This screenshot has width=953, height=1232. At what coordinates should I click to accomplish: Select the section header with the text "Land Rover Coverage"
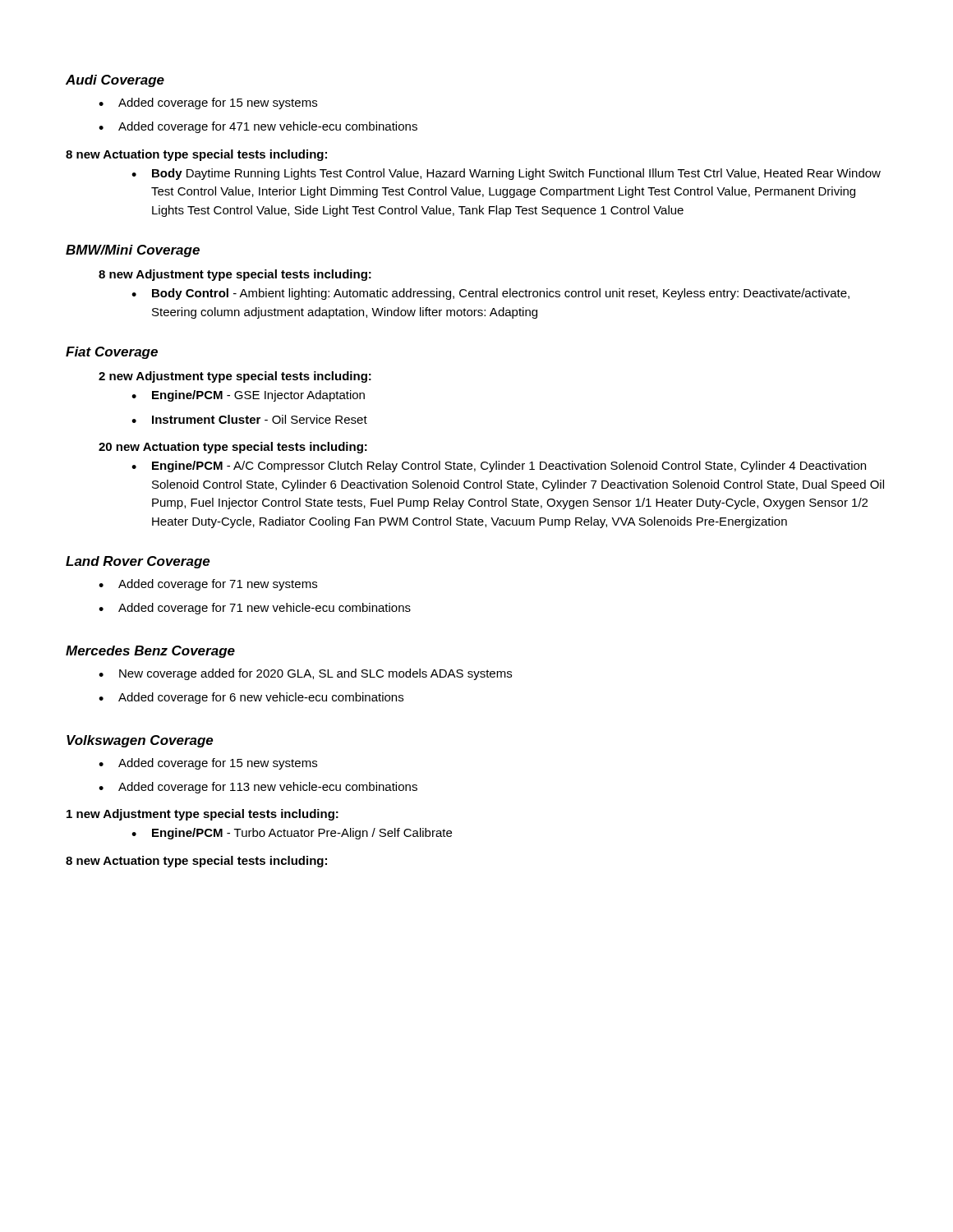click(x=138, y=561)
